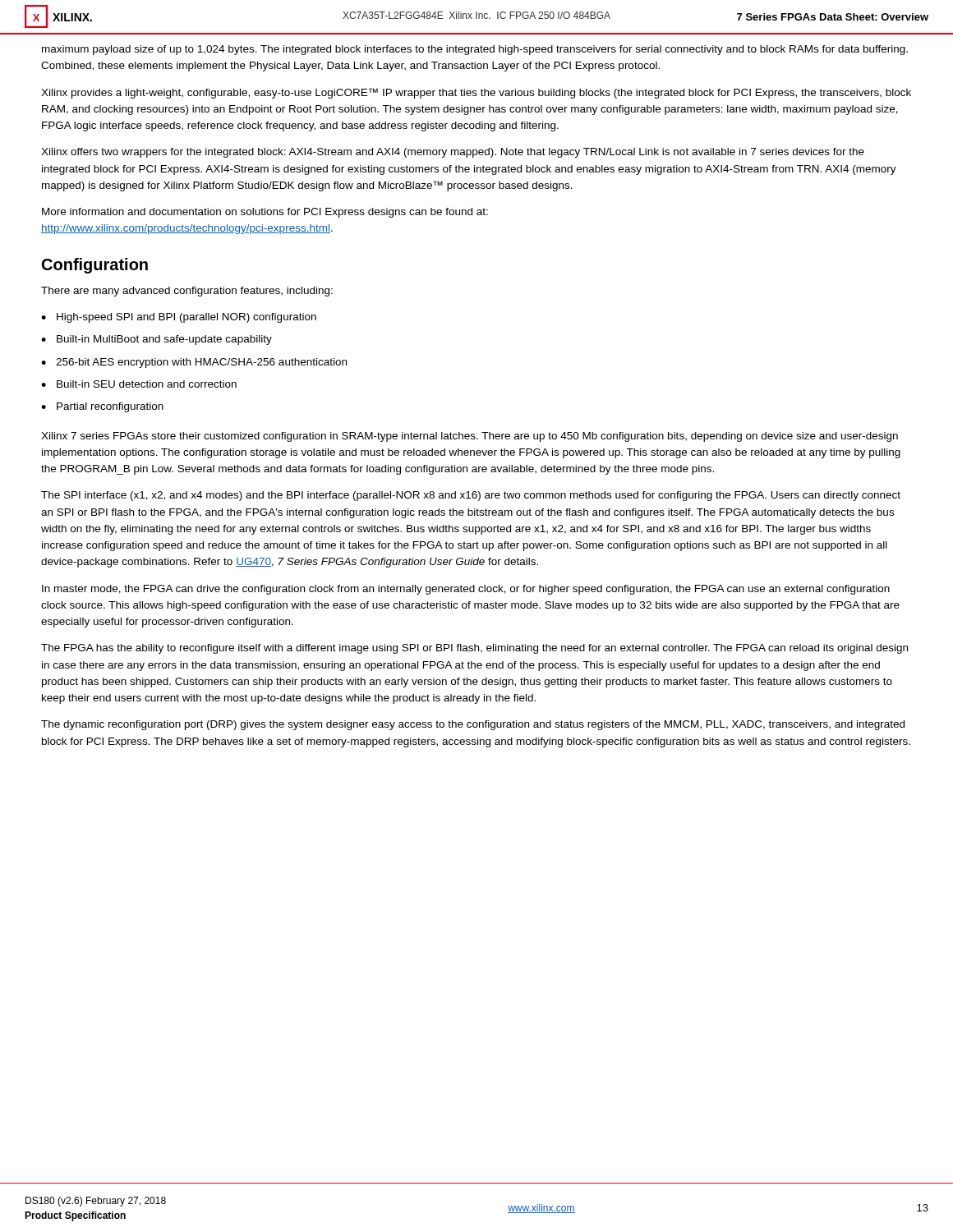Click where it says "• High-speed SPI and BPI (parallel NOR) configuration"
The height and width of the screenshot is (1232, 953).
click(179, 318)
